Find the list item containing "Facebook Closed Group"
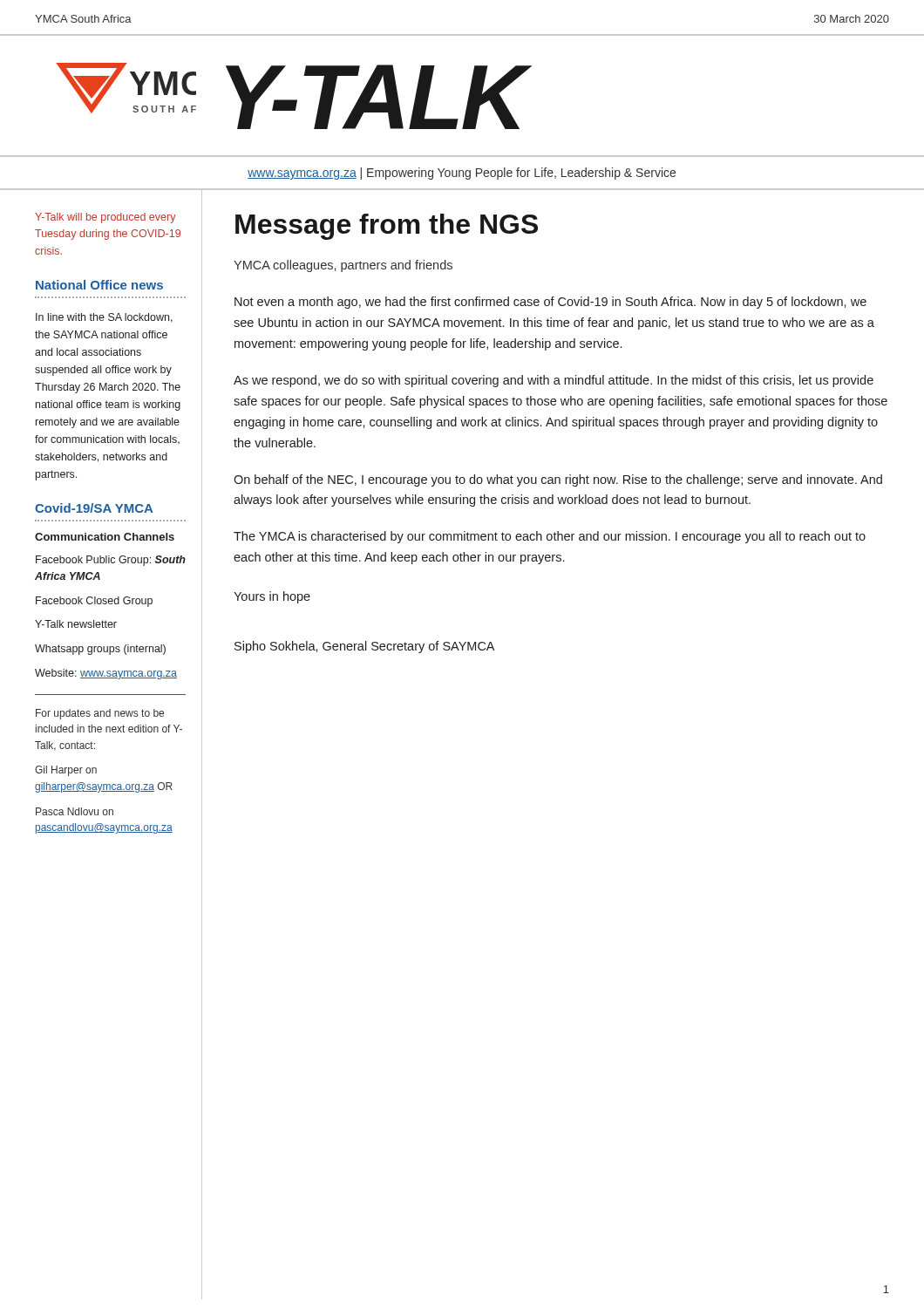 pyautogui.click(x=94, y=601)
